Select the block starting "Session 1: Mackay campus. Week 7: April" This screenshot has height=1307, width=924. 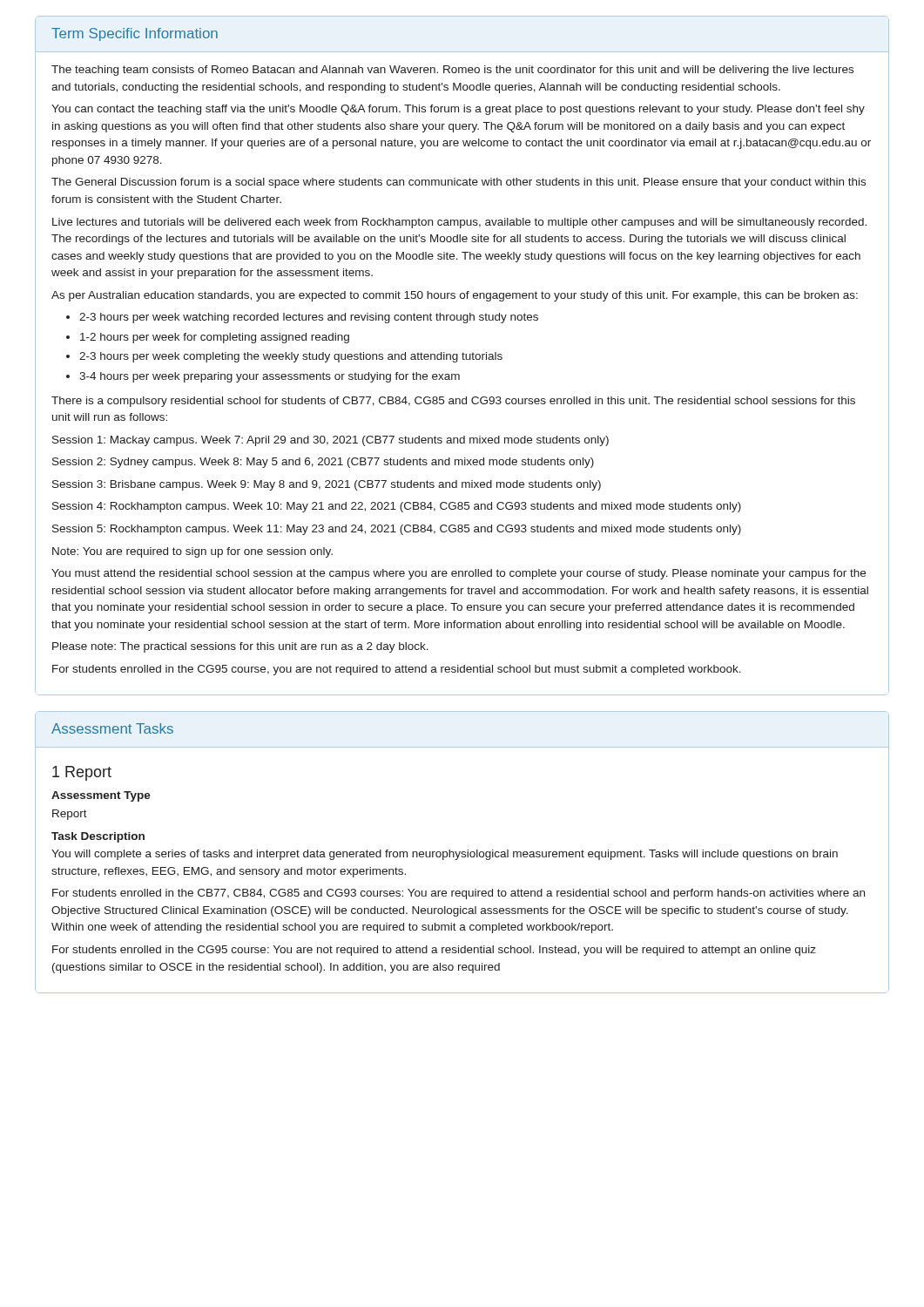462,440
